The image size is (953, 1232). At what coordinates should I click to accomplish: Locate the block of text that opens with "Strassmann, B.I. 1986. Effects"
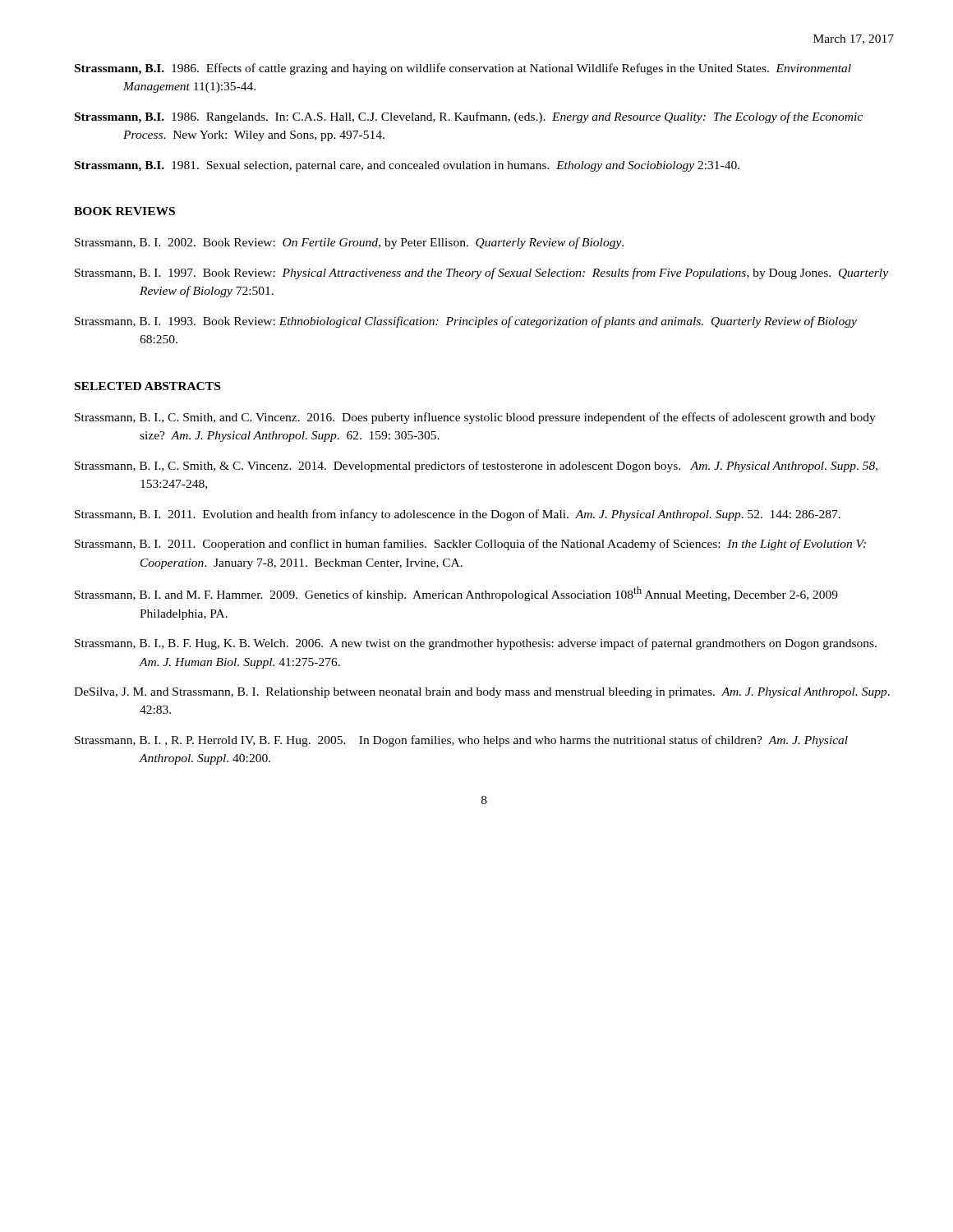pos(463,77)
